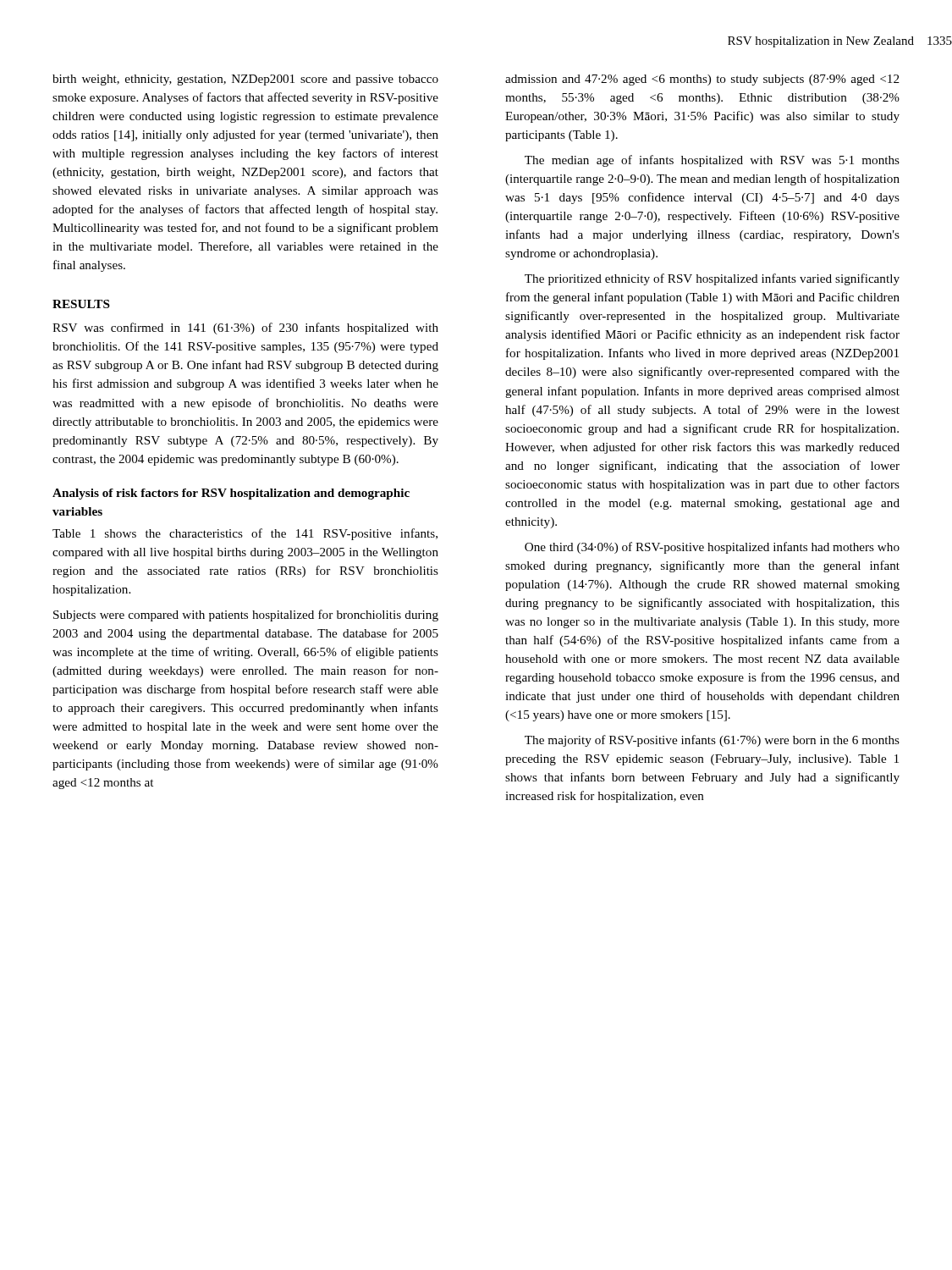Click the passage that begins "RSV was confirmed in 141"
This screenshot has height=1270, width=952.
245,393
